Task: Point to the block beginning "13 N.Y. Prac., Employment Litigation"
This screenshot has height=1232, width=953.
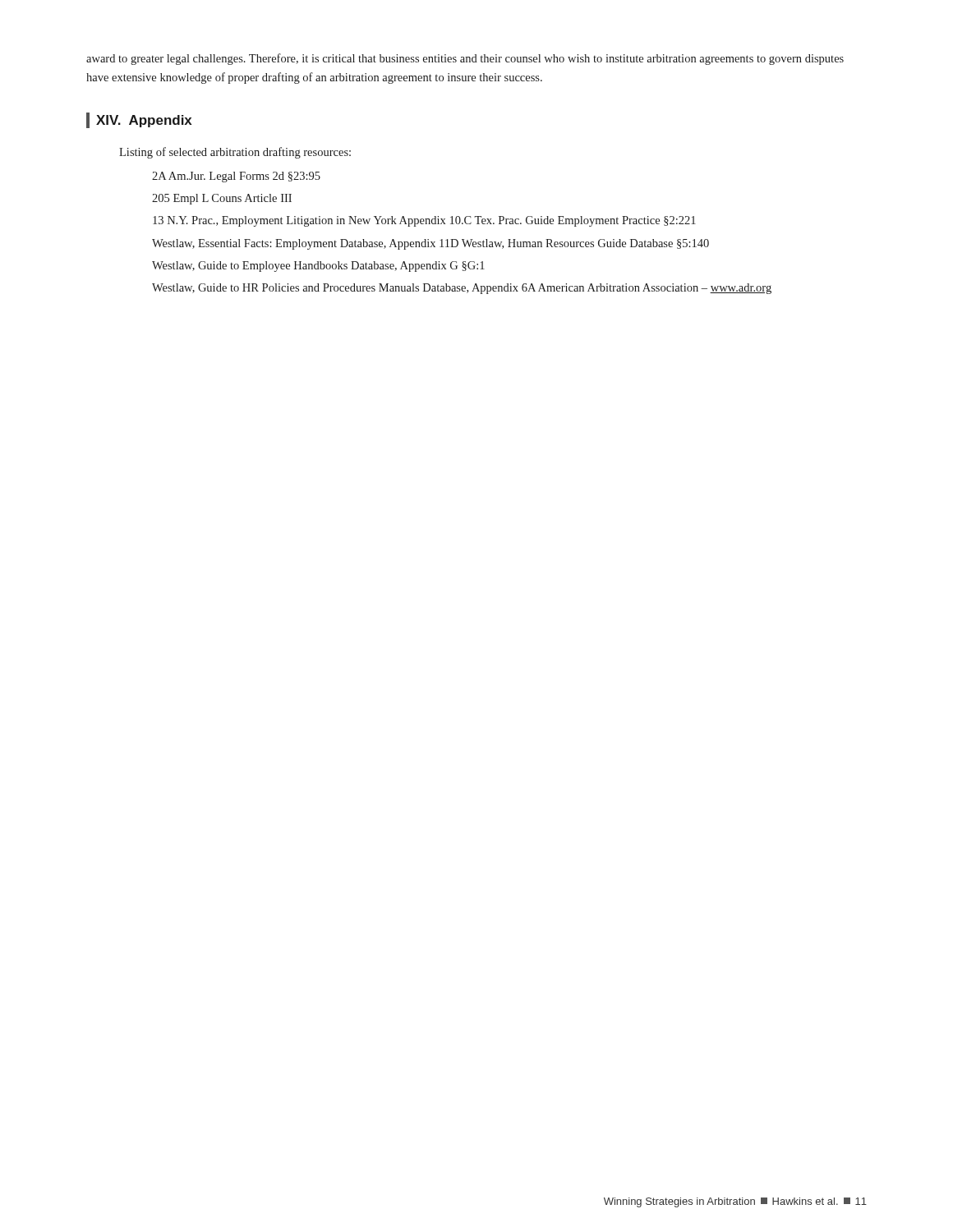Action: (424, 220)
